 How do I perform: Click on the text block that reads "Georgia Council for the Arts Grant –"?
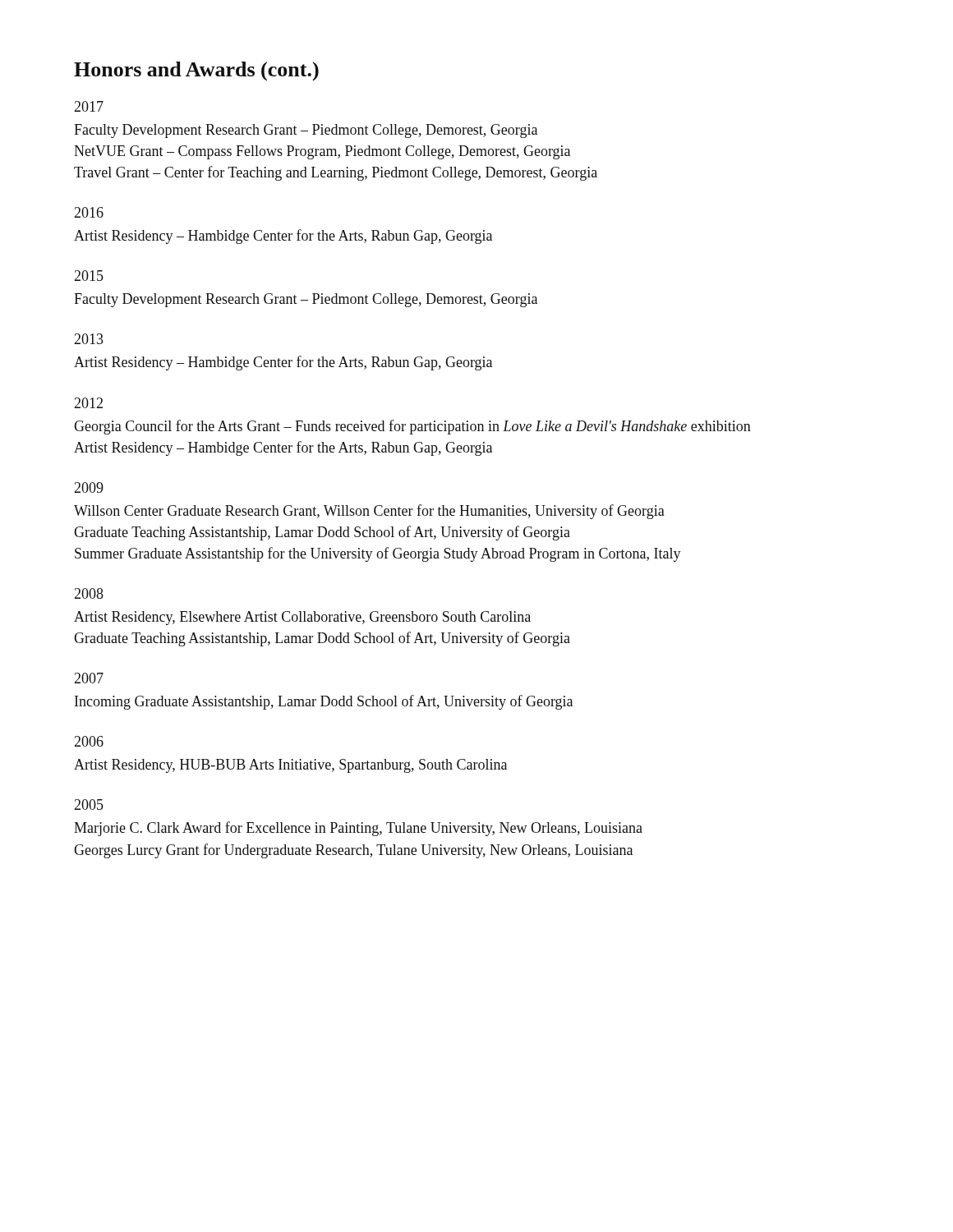click(412, 437)
